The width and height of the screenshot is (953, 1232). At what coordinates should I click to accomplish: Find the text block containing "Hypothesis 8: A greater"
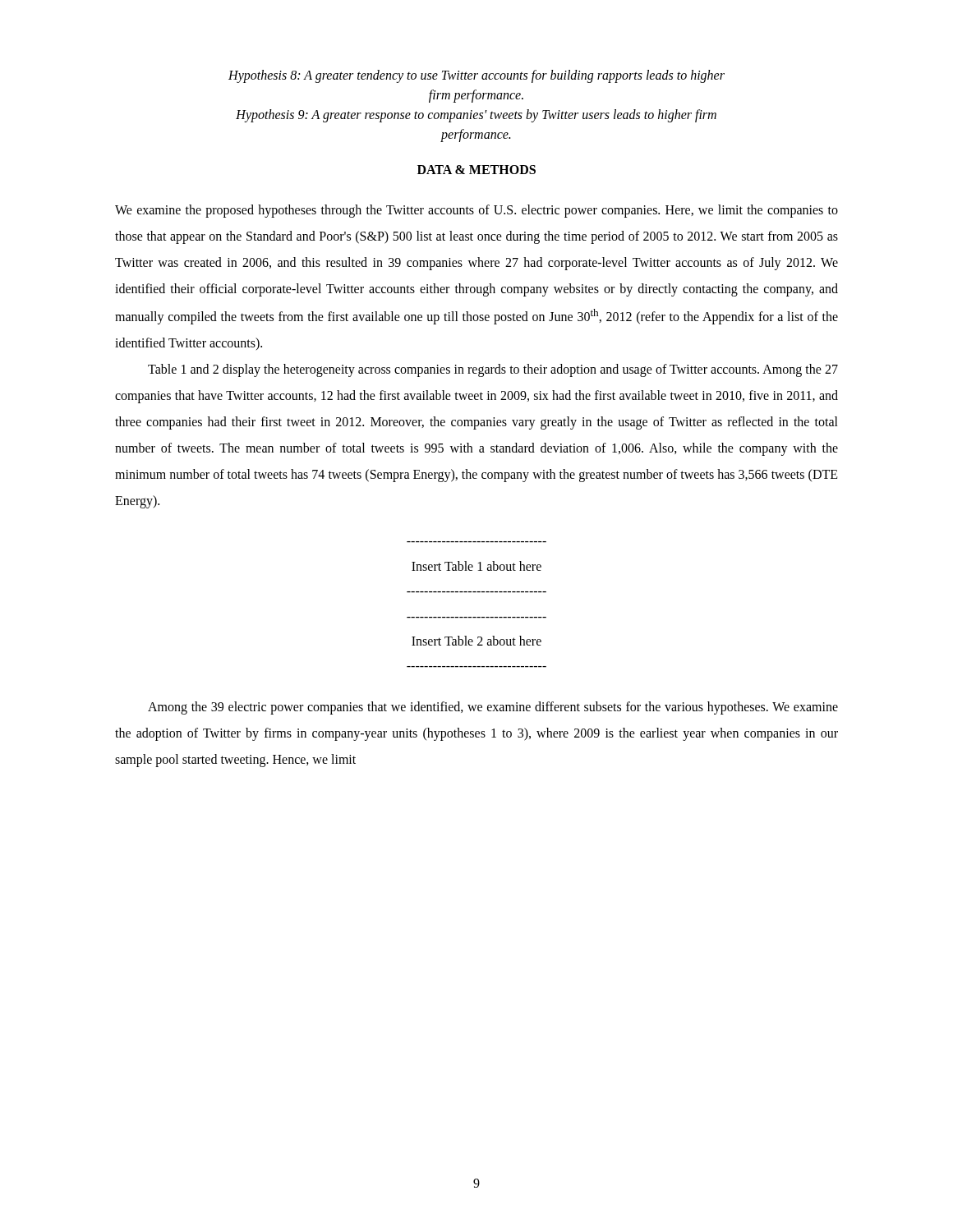(x=476, y=105)
